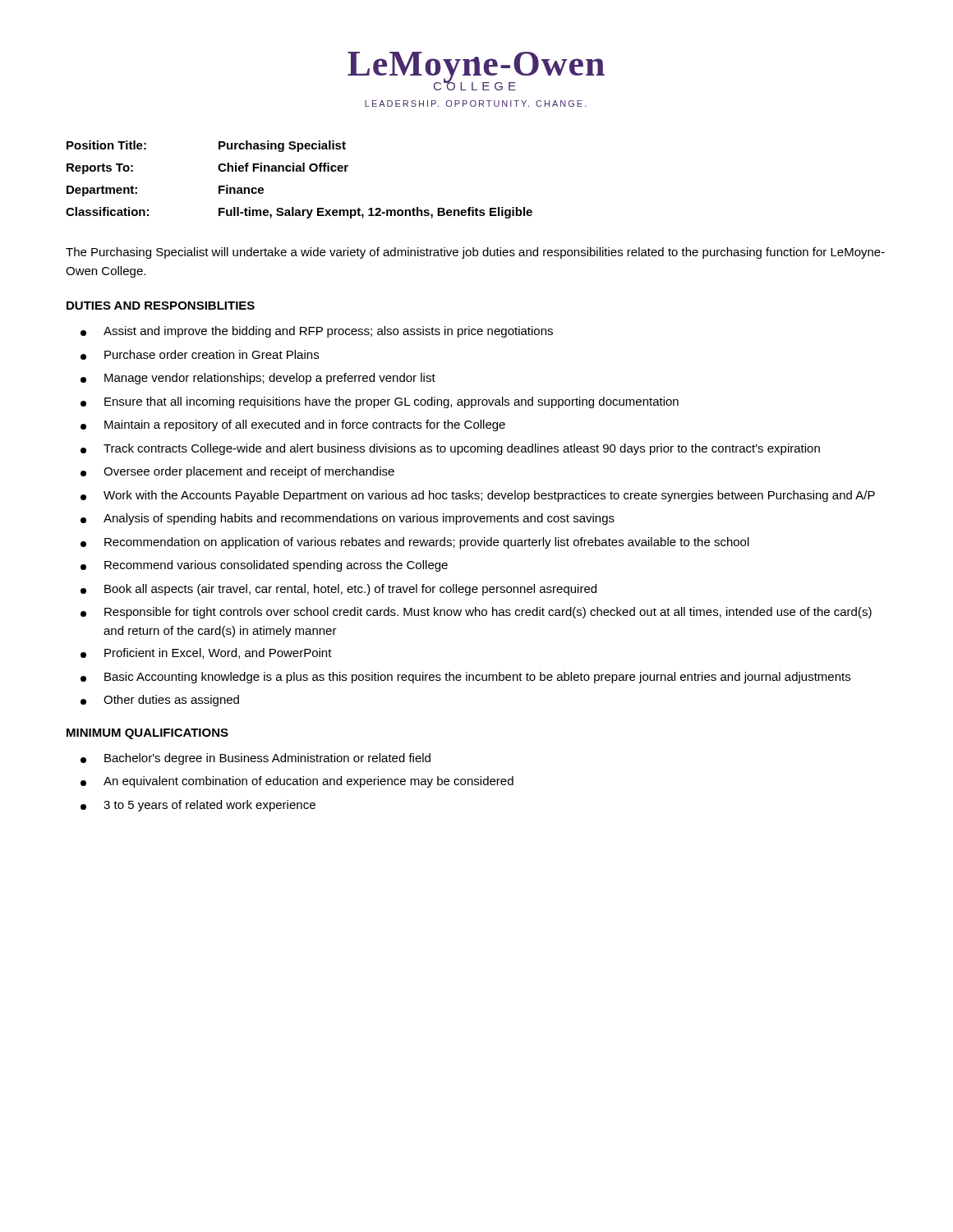Locate the list item containing "Ensure that all incoming requisitions have the proper"
Screen dimensions: 1232x953
point(476,402)
